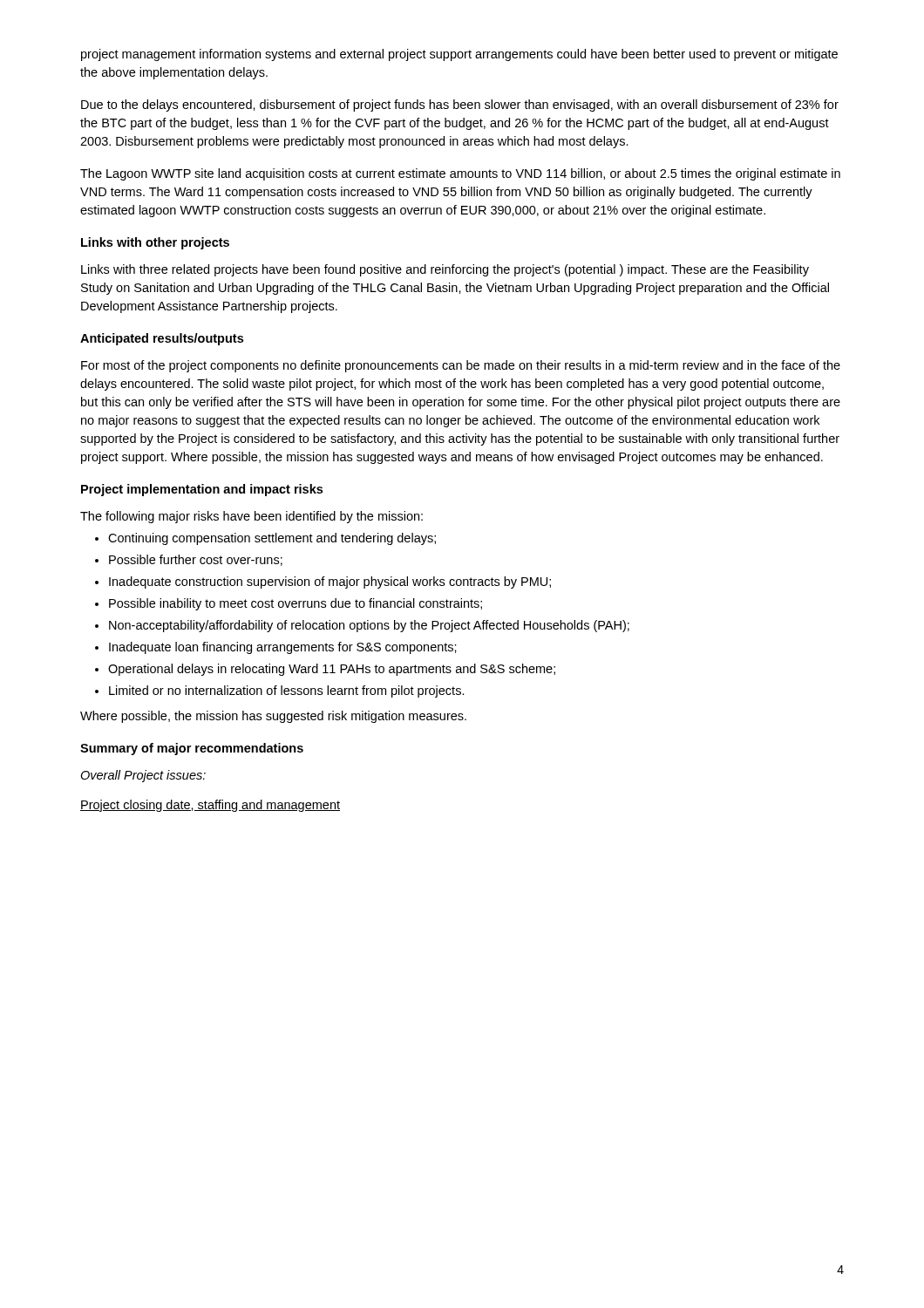Point to the block beginning "project management information"

coord(459,63)
